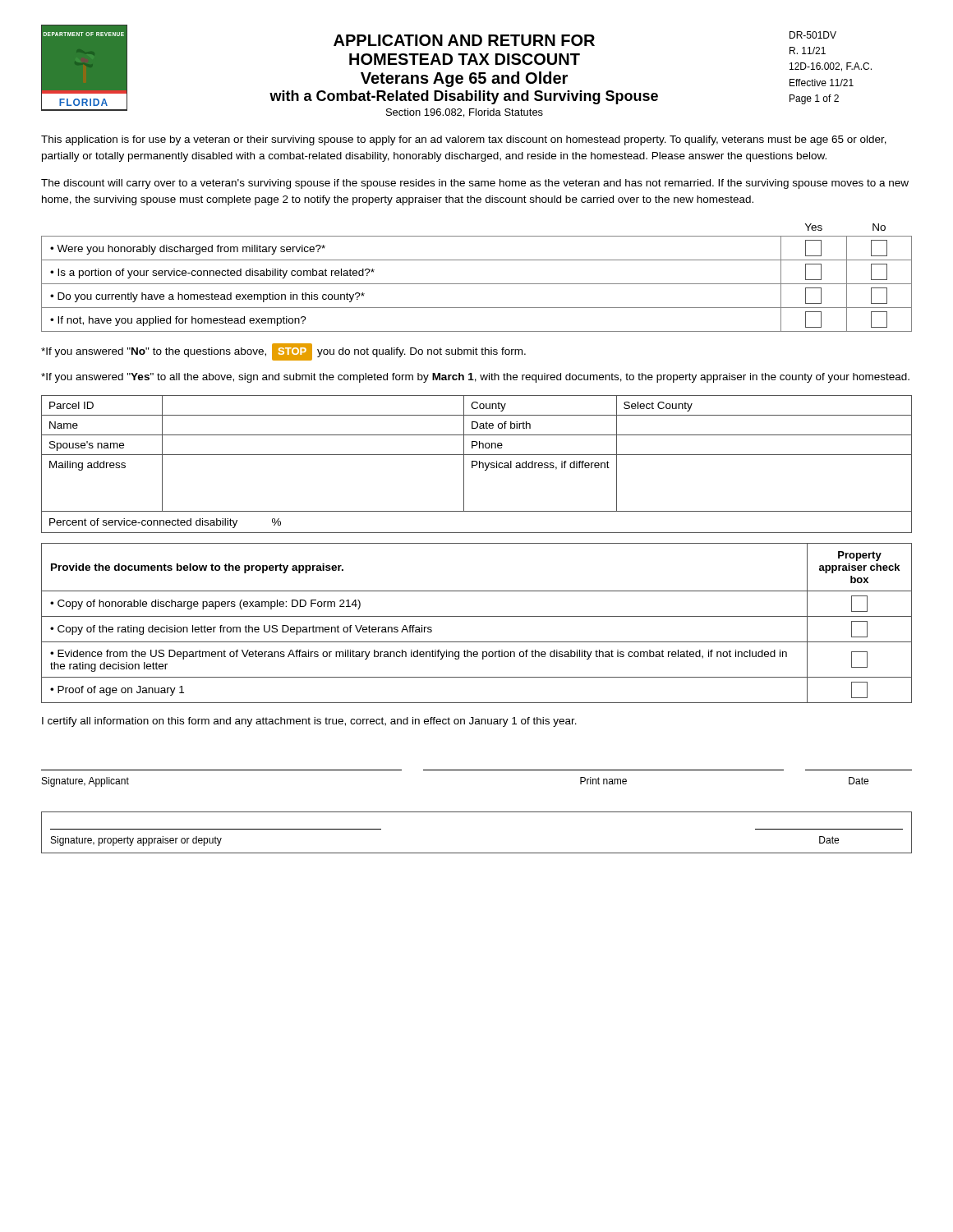This screenshot has width=953, height=1232.
Task: Locate the element starting "If you answered "Yes" to all"
Action: (x=476, y=377)
